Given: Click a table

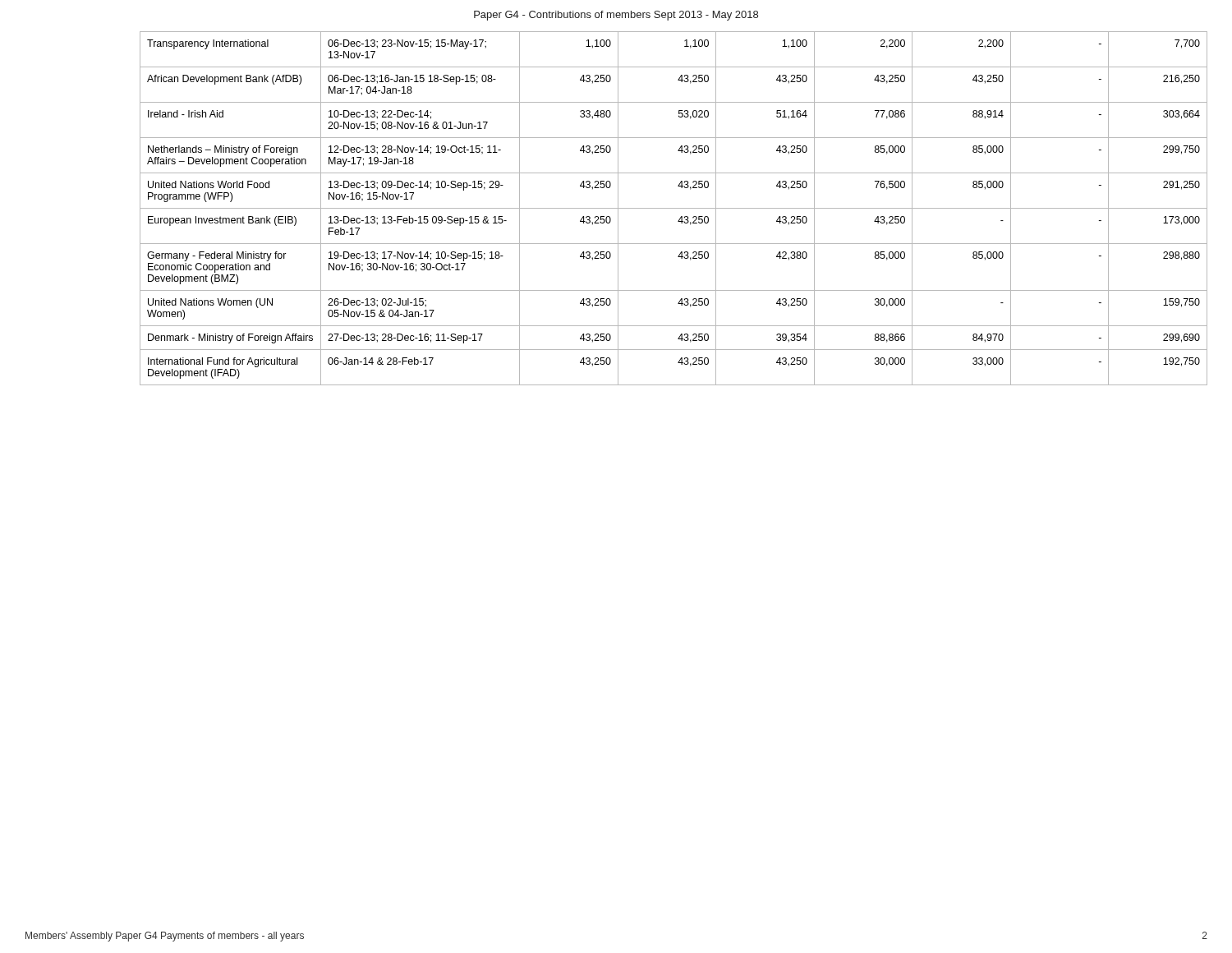Looking at the screenshot, I should click(673, 208).
